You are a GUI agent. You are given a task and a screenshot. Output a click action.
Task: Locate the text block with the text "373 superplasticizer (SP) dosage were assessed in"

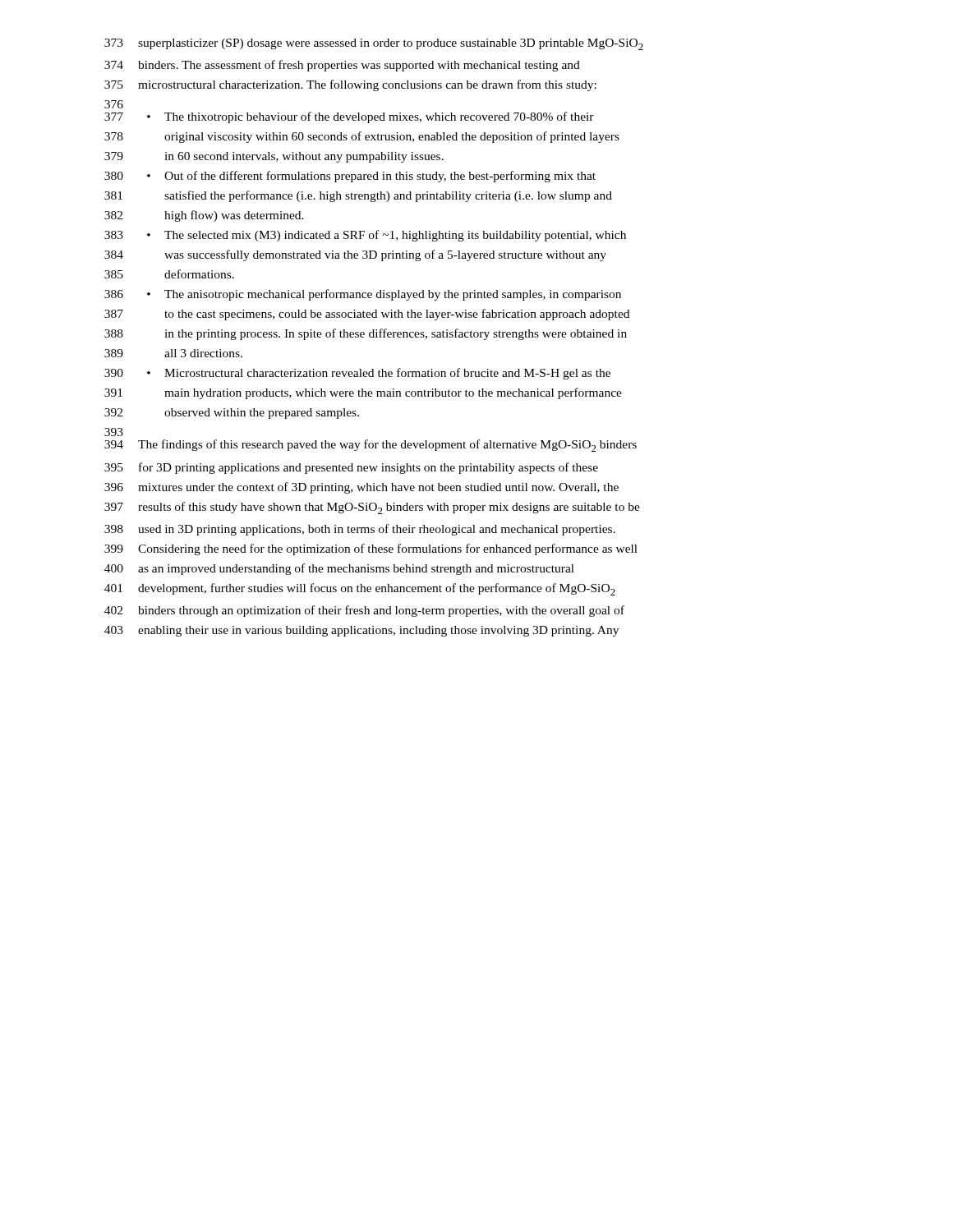click(476, 64)
